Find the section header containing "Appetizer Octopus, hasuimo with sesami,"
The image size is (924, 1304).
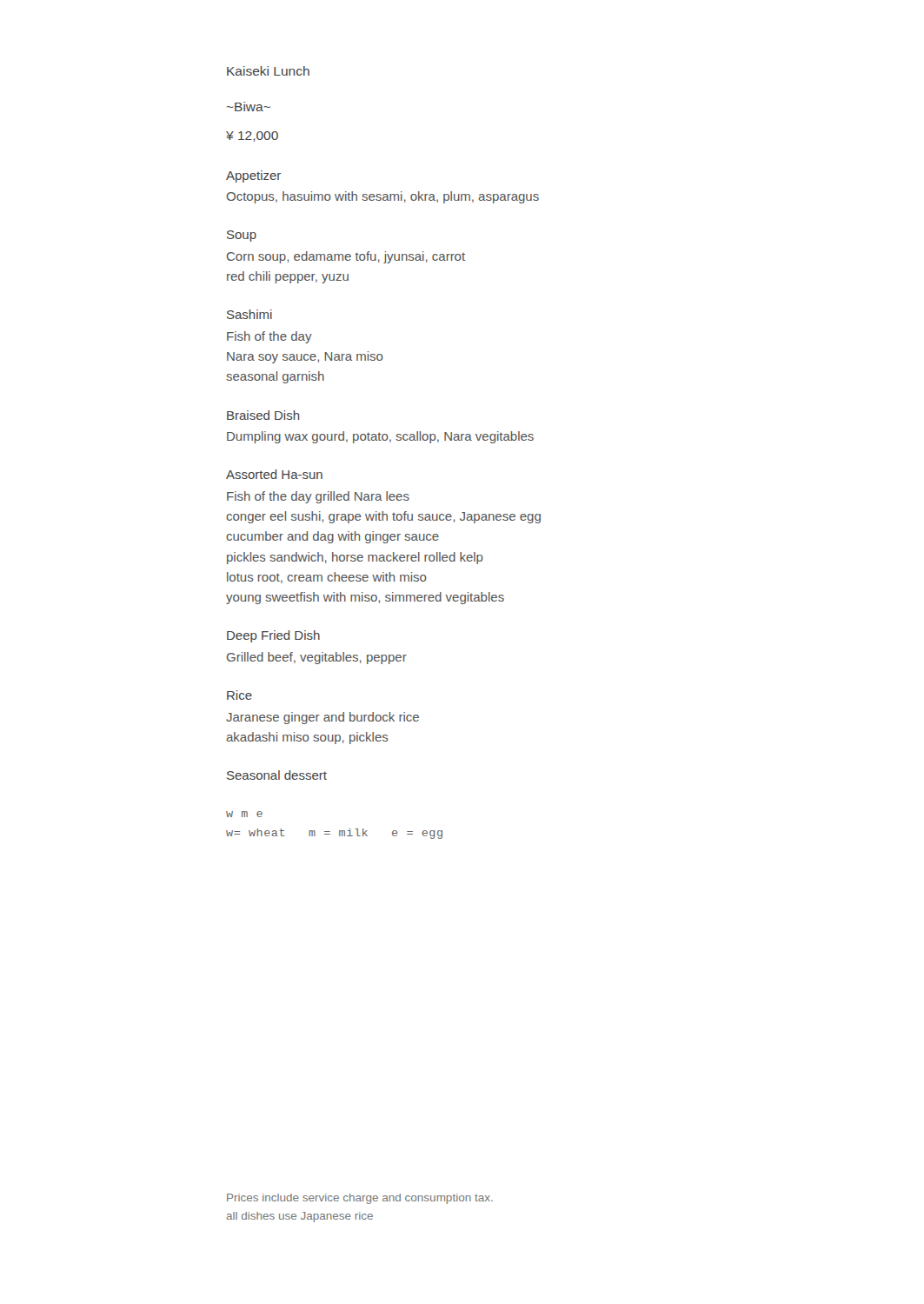(487, 186)
